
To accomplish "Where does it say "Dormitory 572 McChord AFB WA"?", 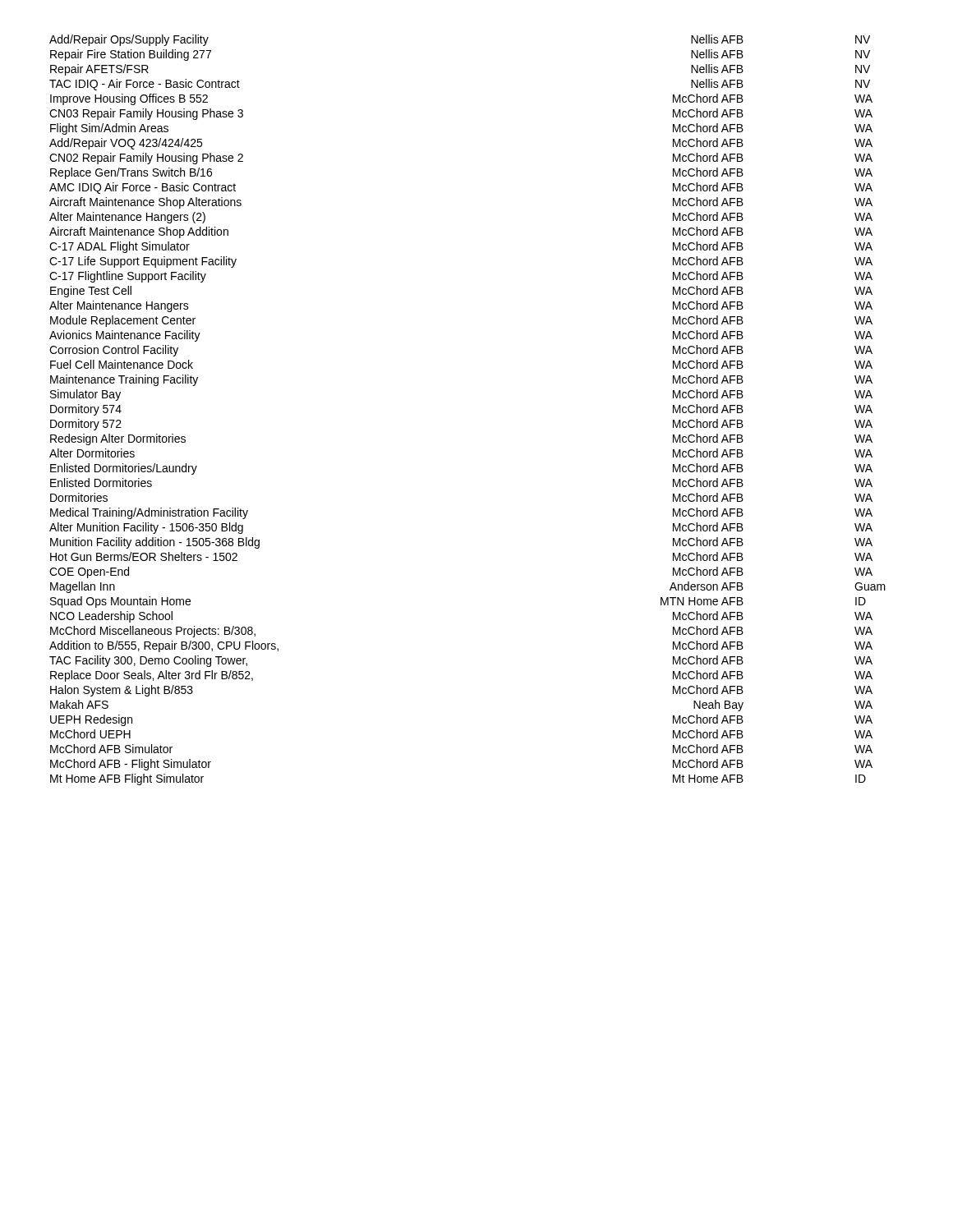I will [x=88, y=424].
